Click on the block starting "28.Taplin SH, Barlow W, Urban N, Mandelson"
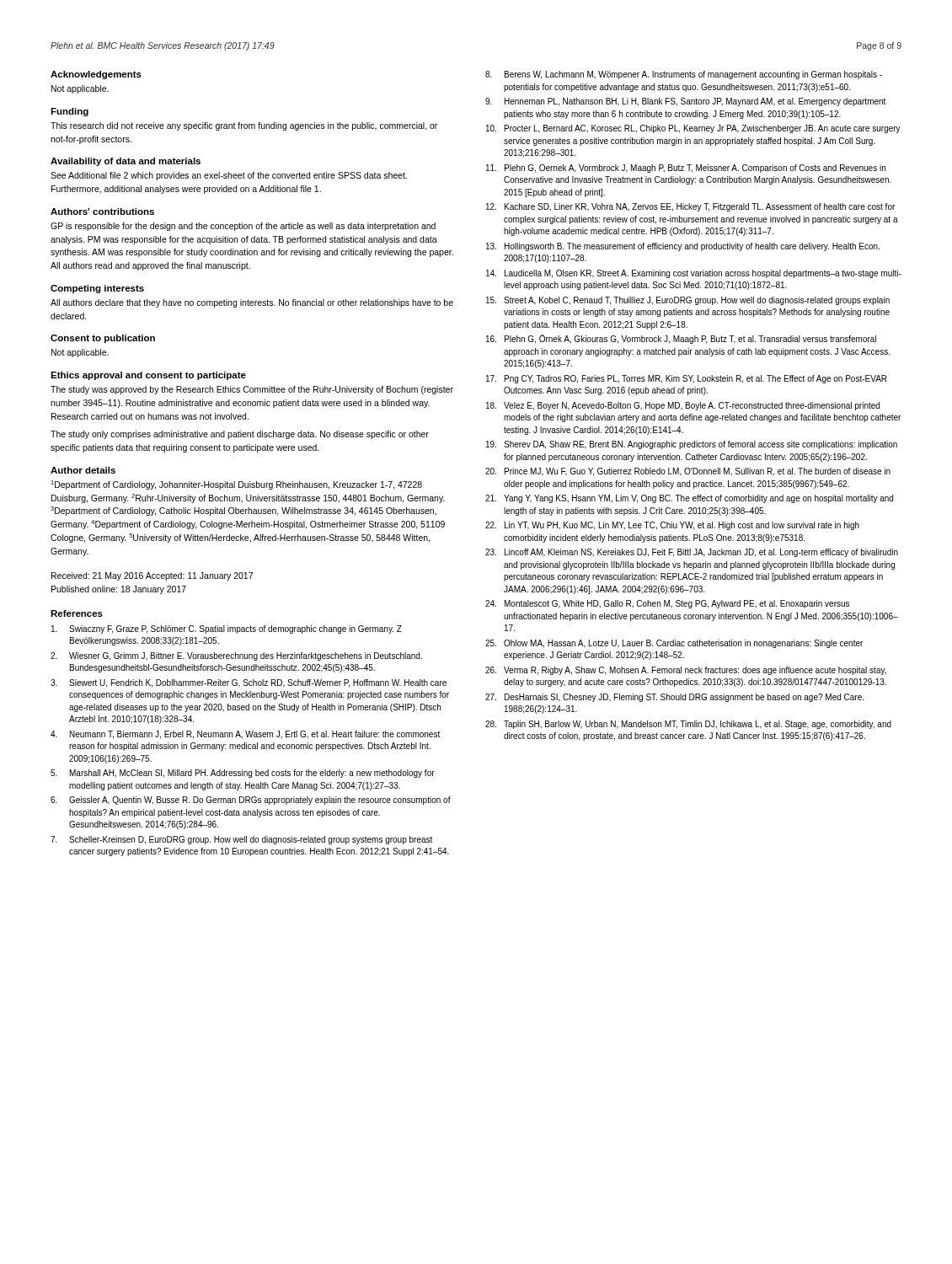 (693, 731)
